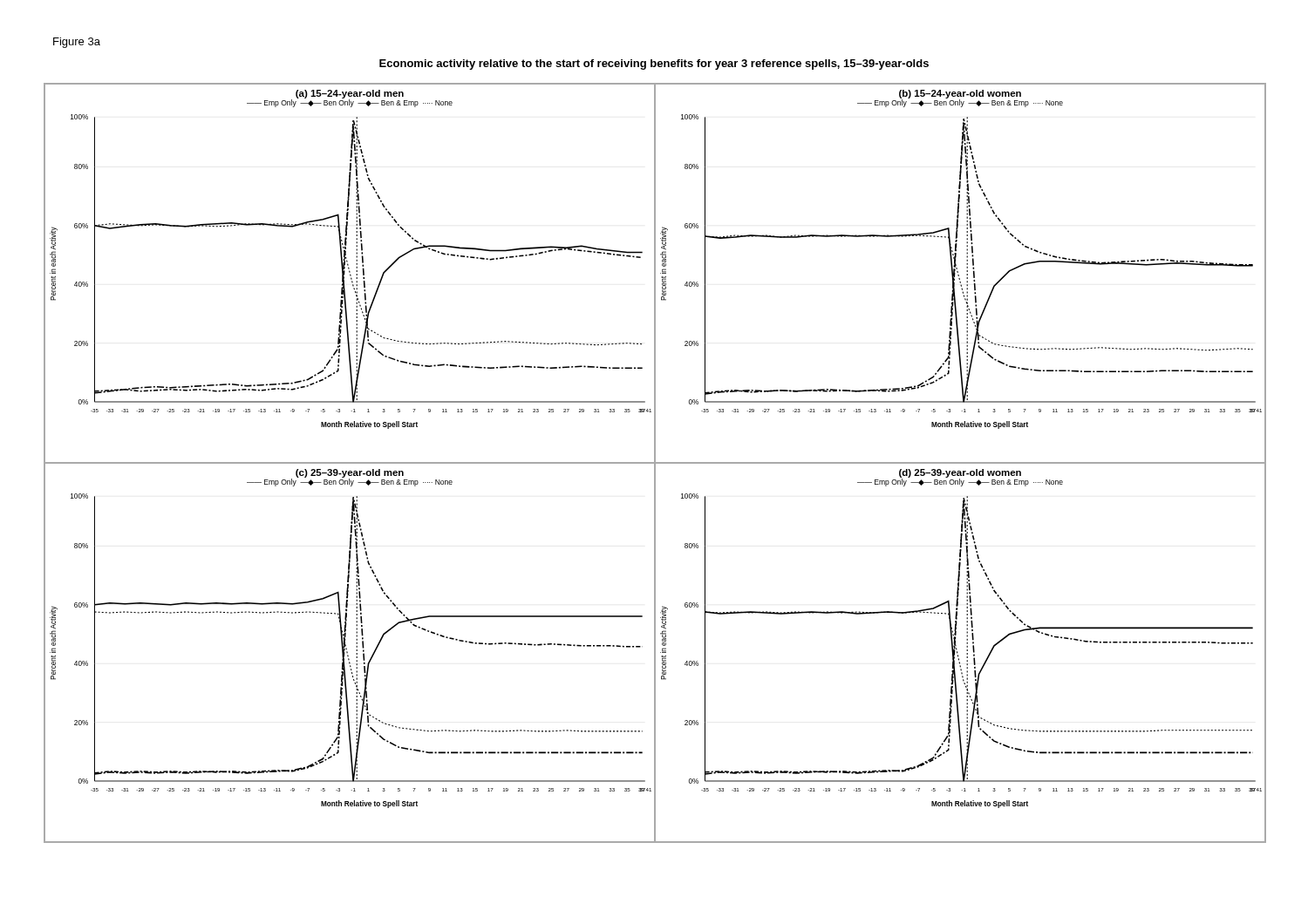This screenshot has height=924, width=1308.
Task: Locate the text "Figure 3a"
Action: point(76,41)
